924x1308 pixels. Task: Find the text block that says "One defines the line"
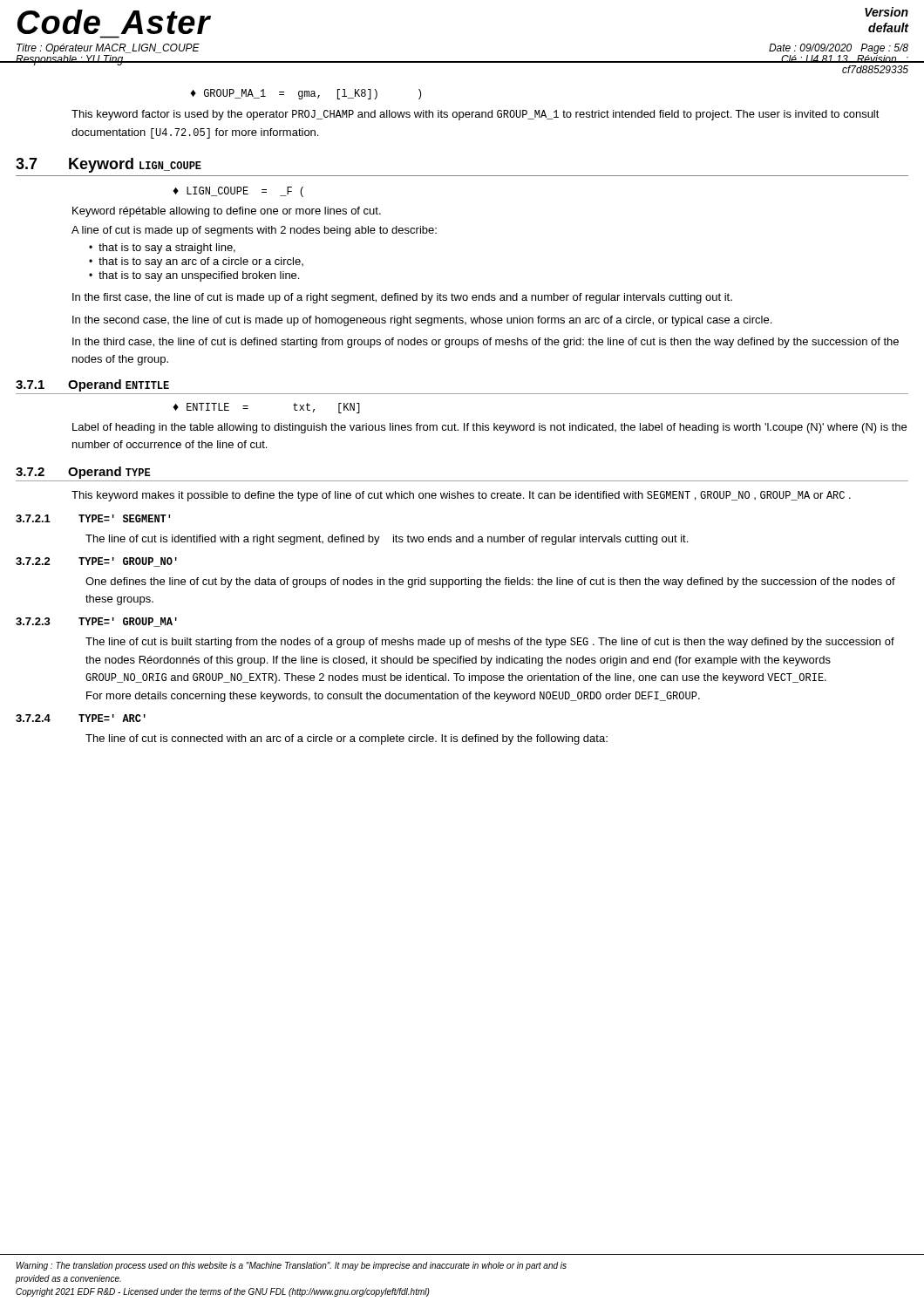pyautogui.click(x=490, y=590)
